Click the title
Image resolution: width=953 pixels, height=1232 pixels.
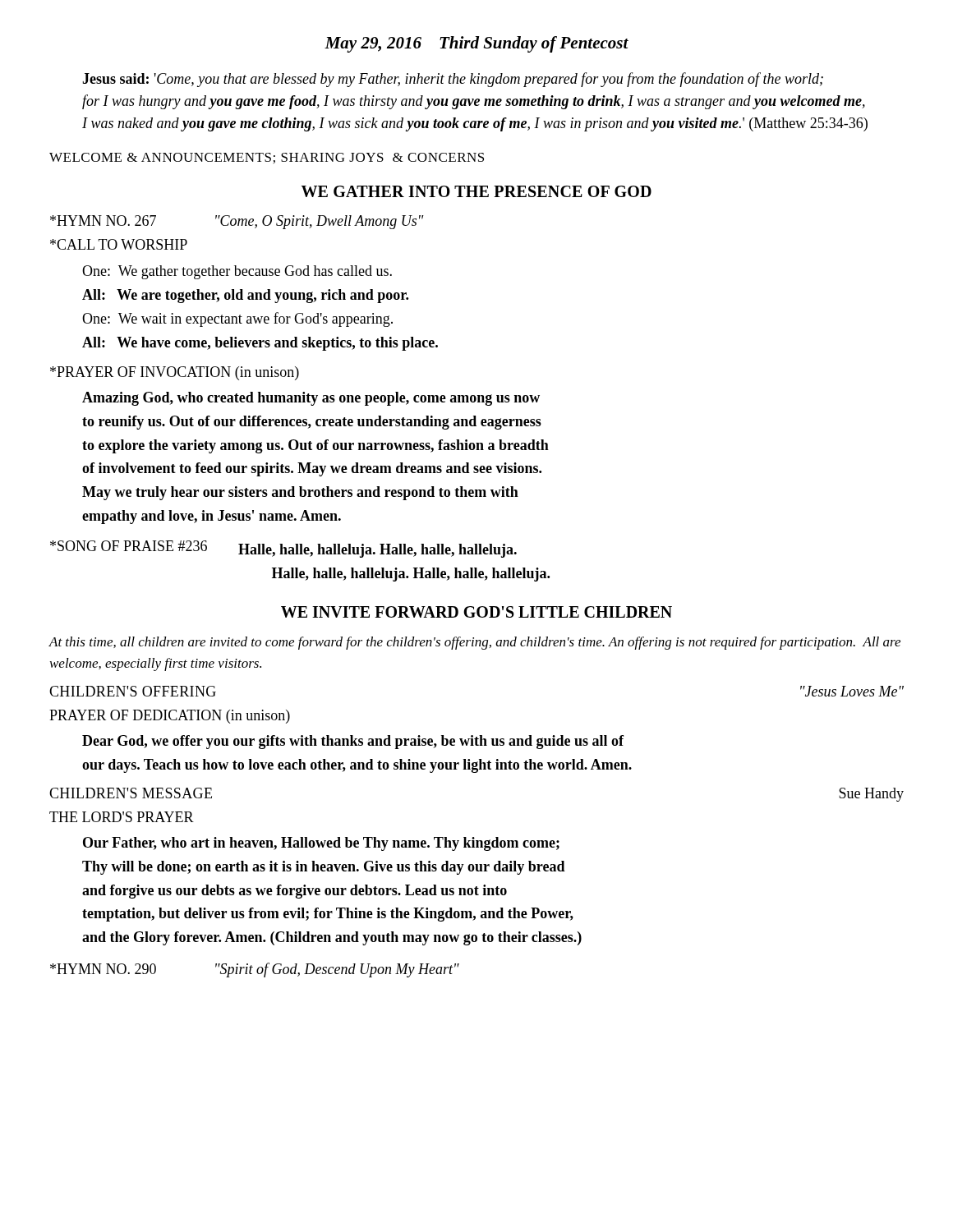click(476, 43)
